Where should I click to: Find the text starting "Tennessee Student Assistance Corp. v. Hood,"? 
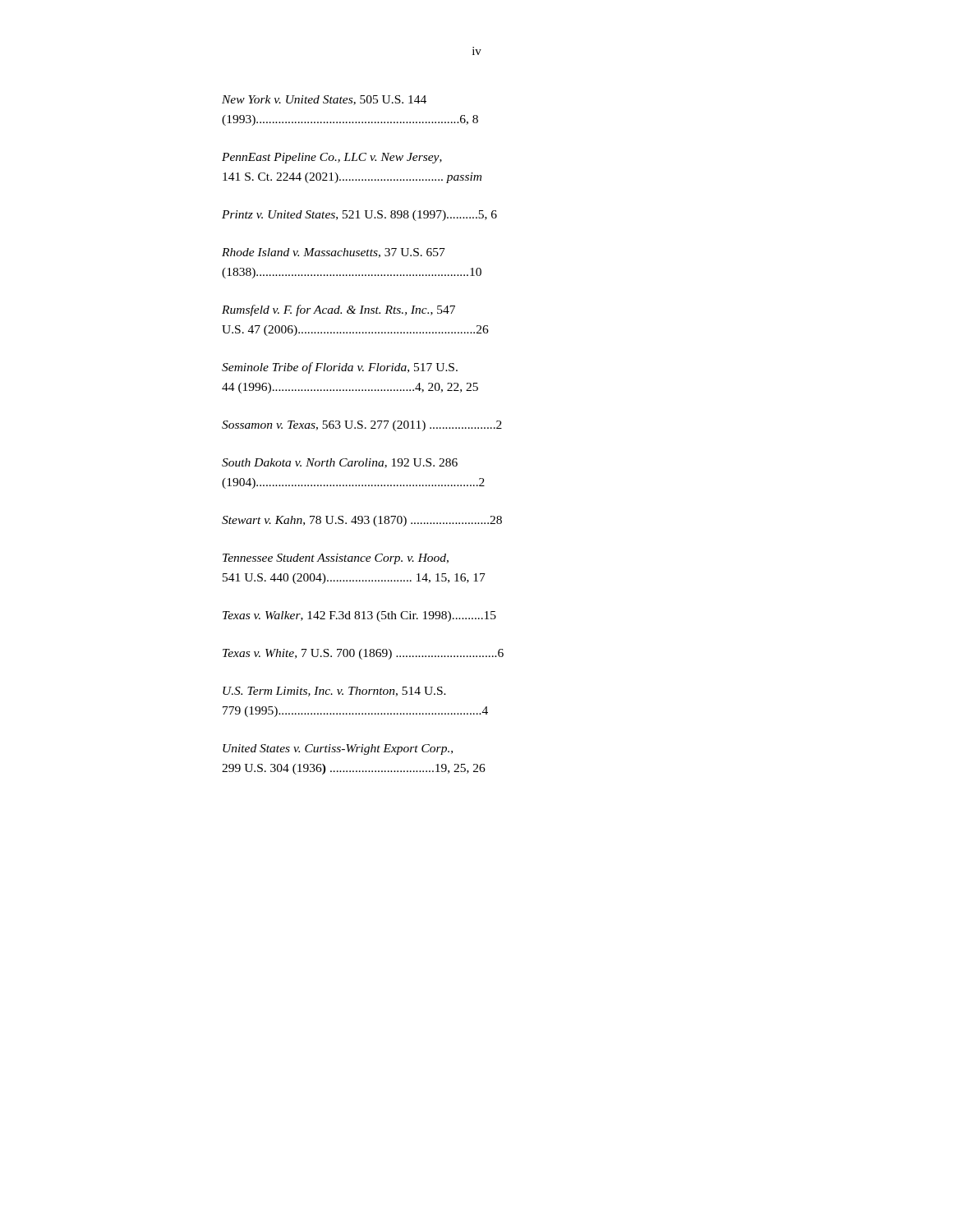(354, 567)
